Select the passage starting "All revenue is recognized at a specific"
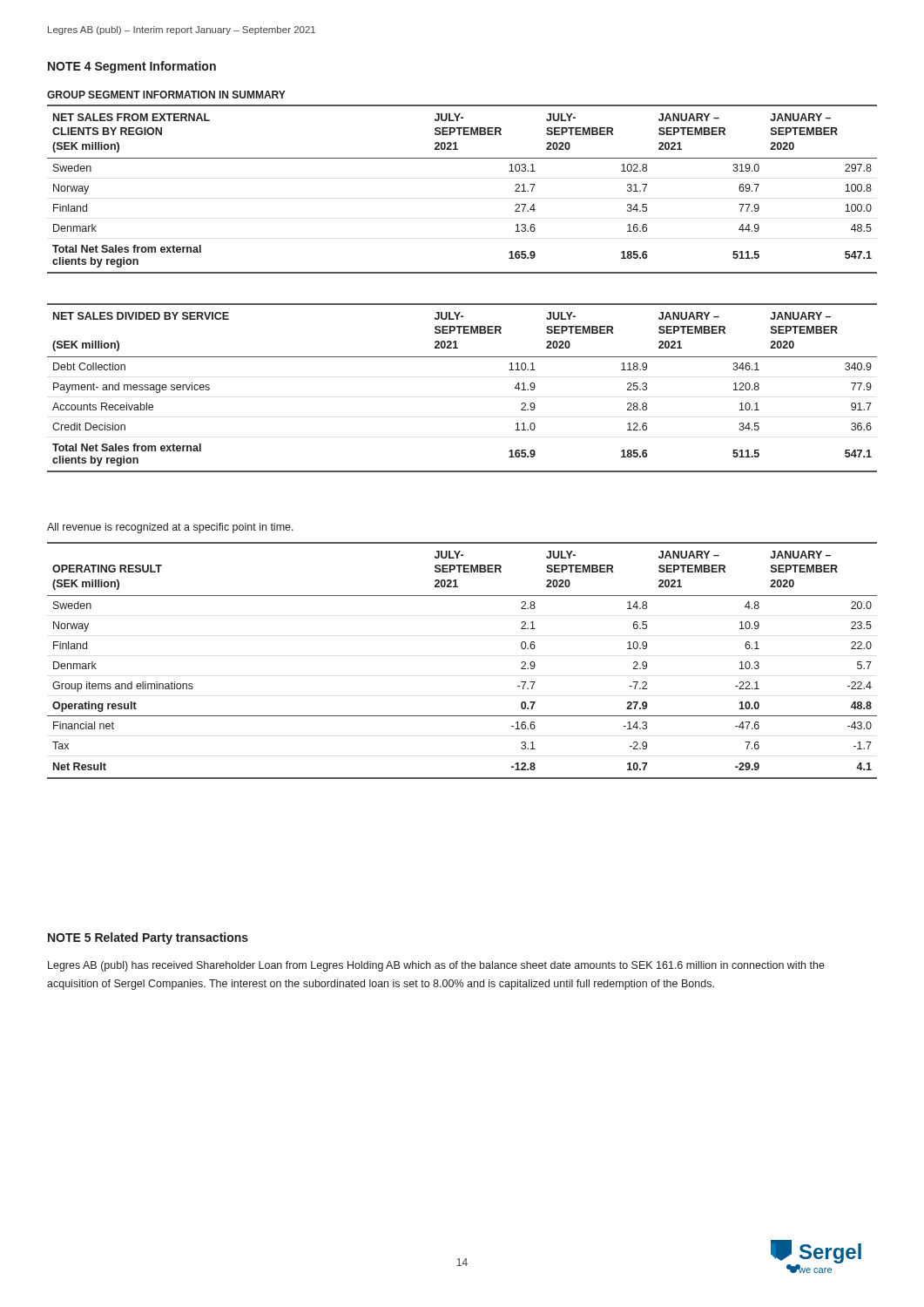This screenshot has width=924, height=1307. 170,527
